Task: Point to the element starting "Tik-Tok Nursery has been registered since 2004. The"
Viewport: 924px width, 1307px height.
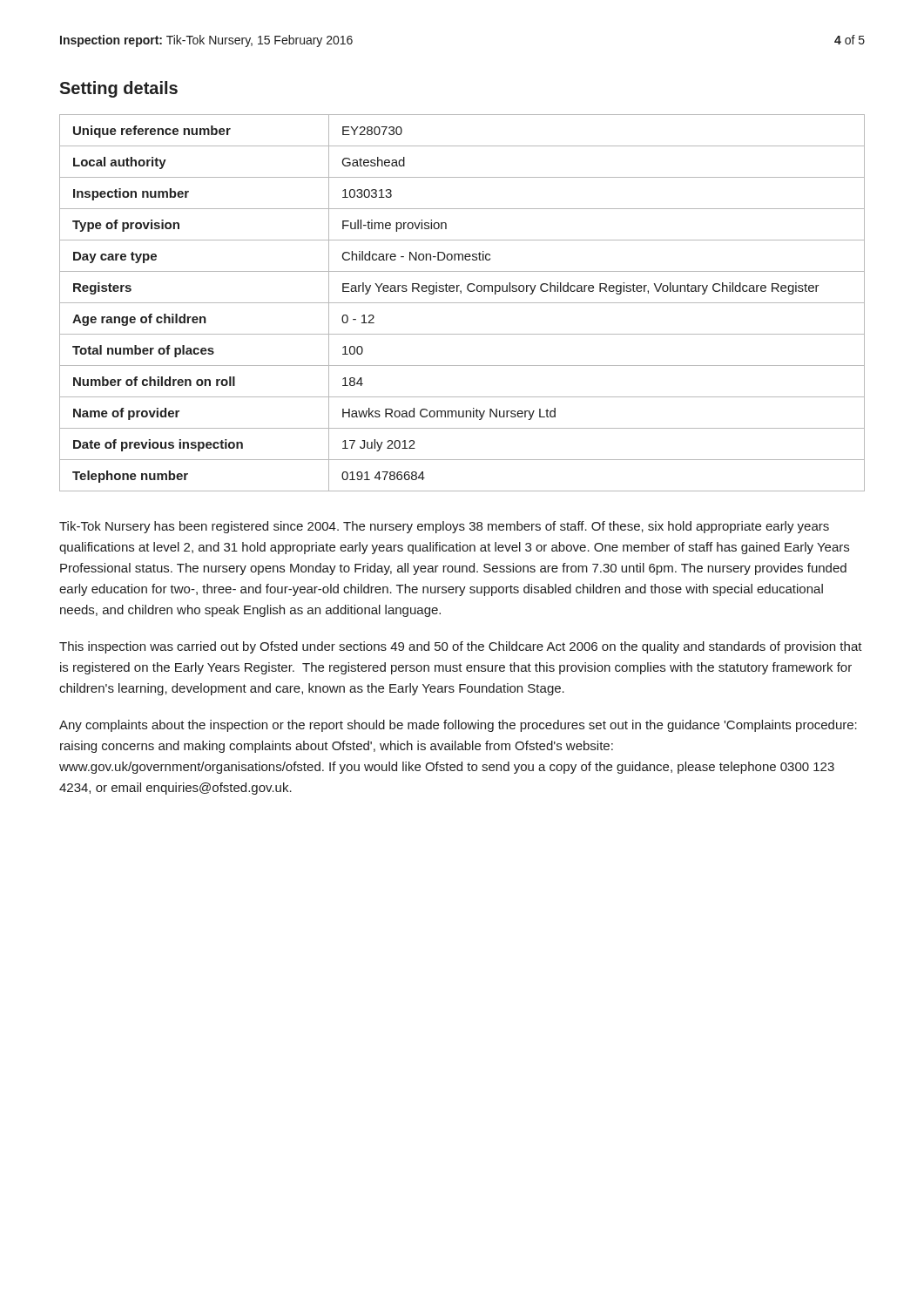Action: pos(455,568)
